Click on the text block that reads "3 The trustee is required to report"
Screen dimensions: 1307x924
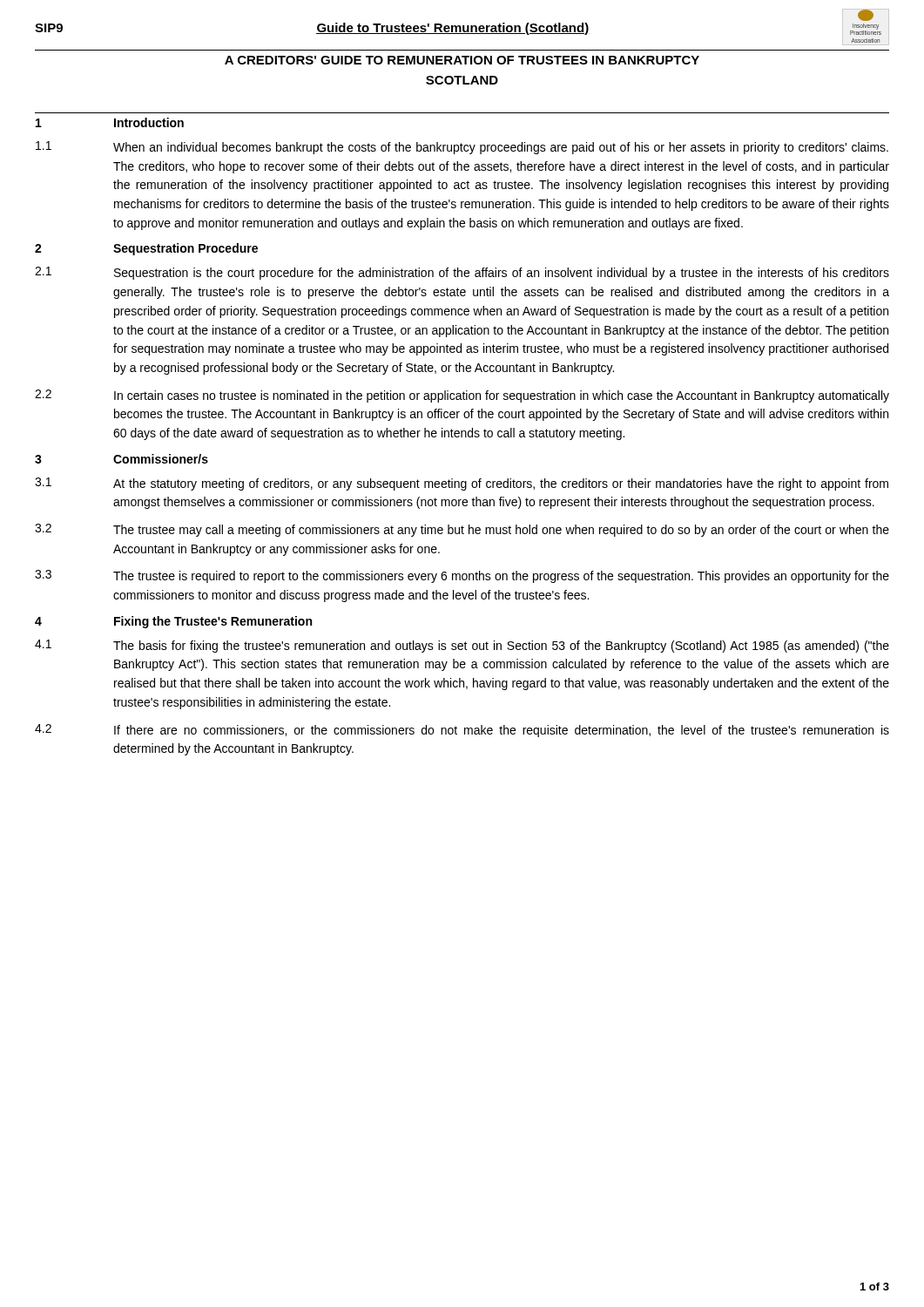point(462,586)
